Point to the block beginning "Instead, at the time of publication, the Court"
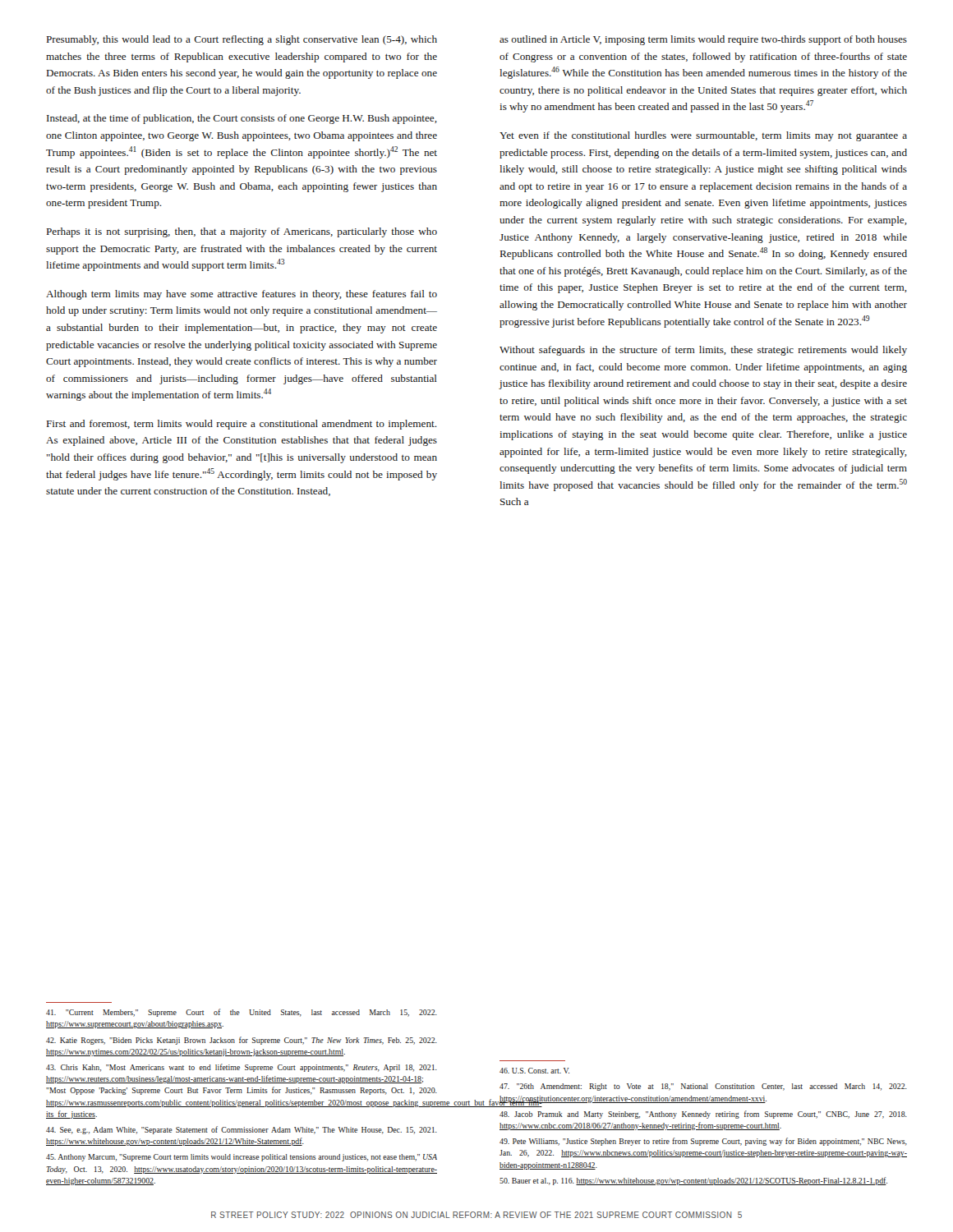 [242, 160]
